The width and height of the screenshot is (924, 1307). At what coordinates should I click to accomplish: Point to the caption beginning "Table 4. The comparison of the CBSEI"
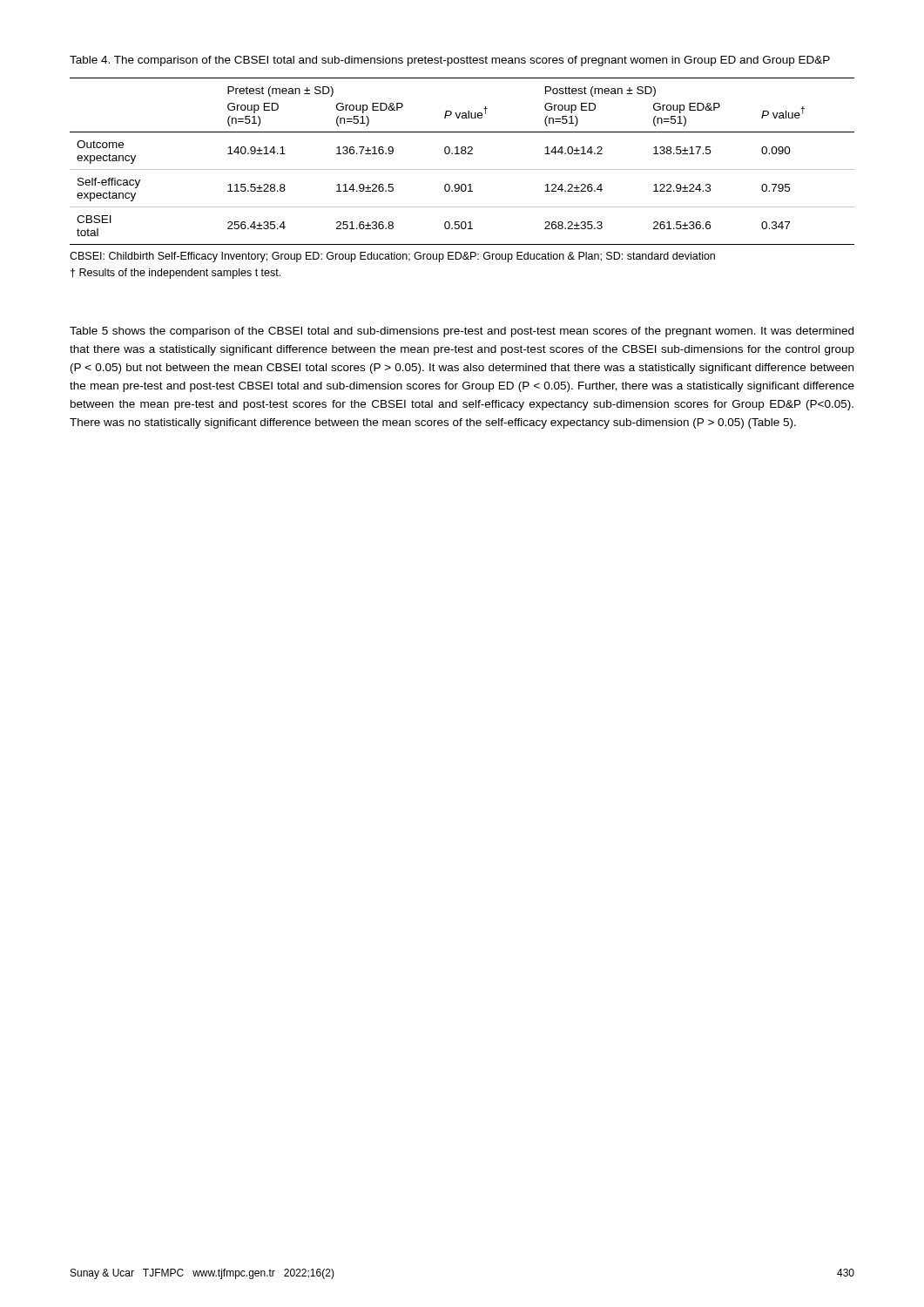[x=450, y=60]
